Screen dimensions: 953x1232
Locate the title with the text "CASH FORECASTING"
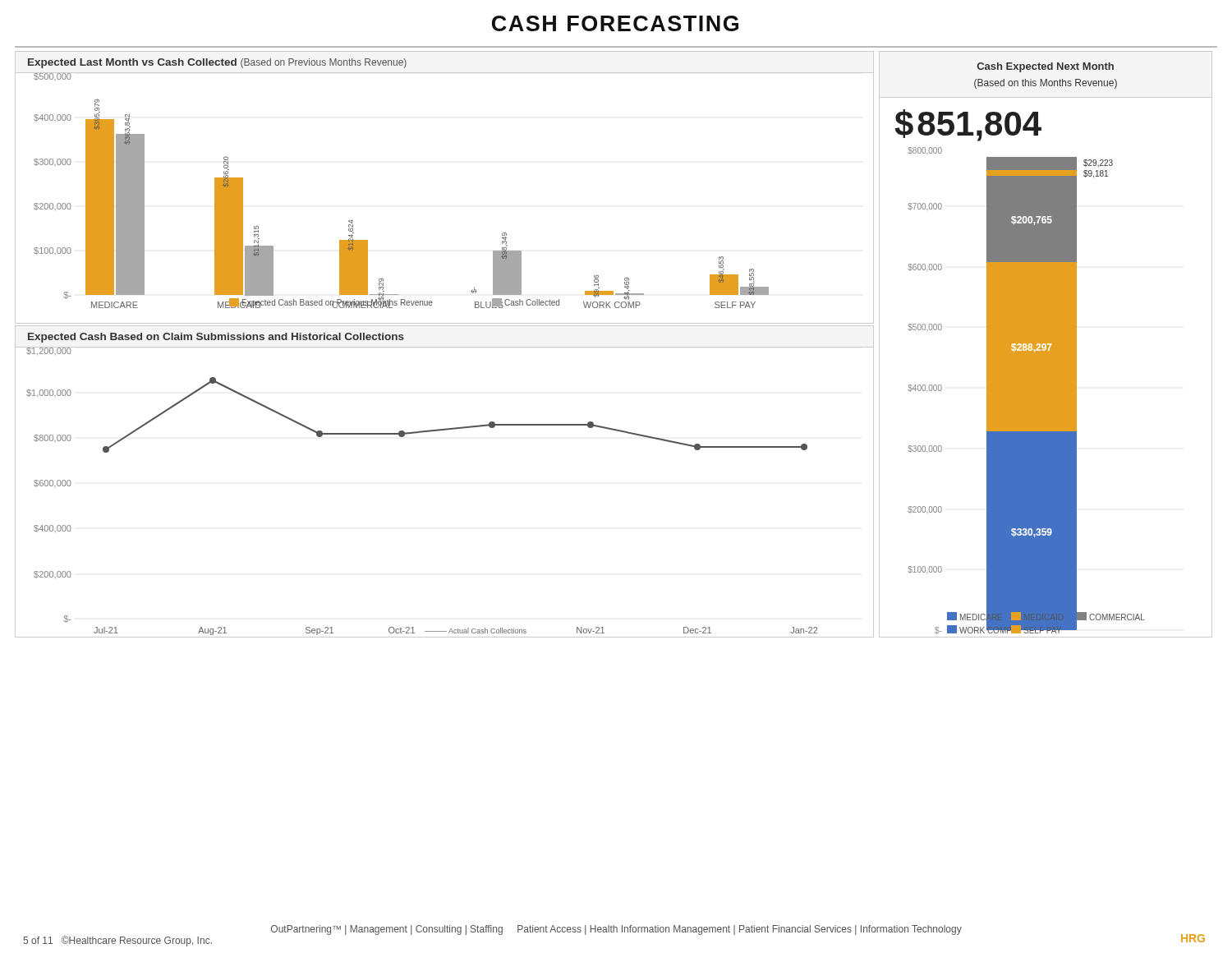[x=616, y=24]
